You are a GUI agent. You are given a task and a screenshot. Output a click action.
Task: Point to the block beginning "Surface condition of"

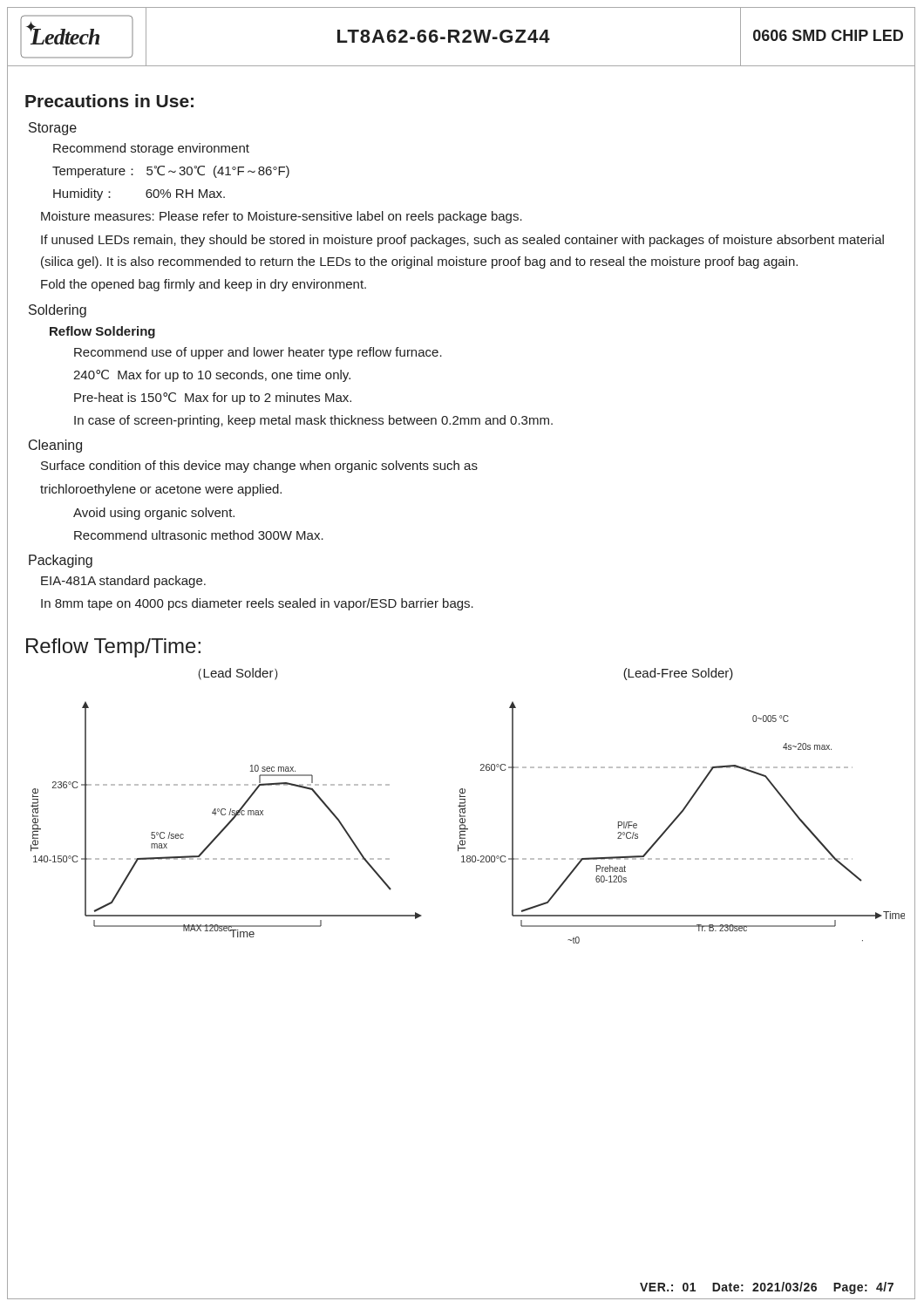(259, 465)
